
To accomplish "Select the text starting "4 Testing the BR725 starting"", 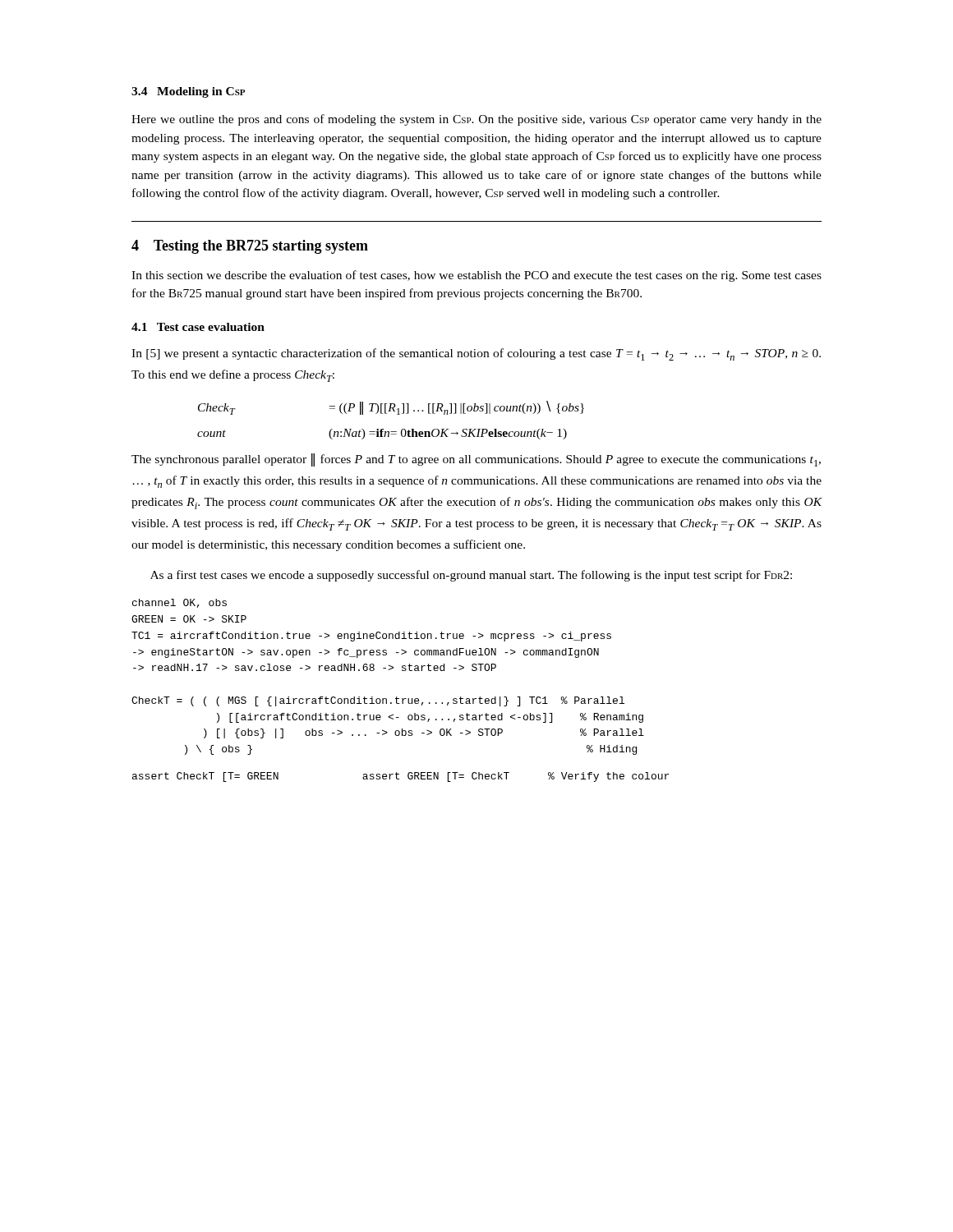I will coord(250,245).
